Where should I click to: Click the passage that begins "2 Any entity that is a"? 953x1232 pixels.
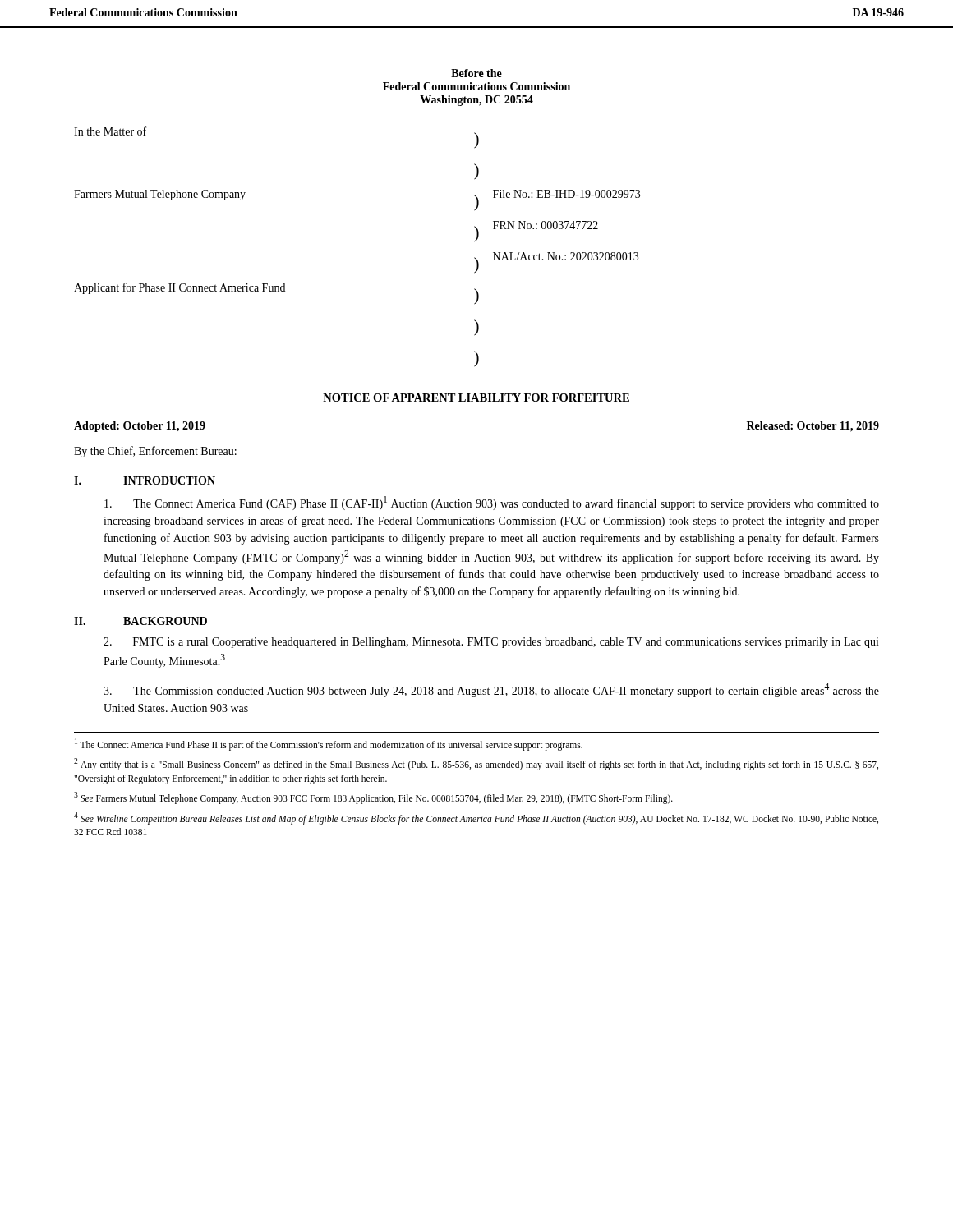(x=476, y=770)
